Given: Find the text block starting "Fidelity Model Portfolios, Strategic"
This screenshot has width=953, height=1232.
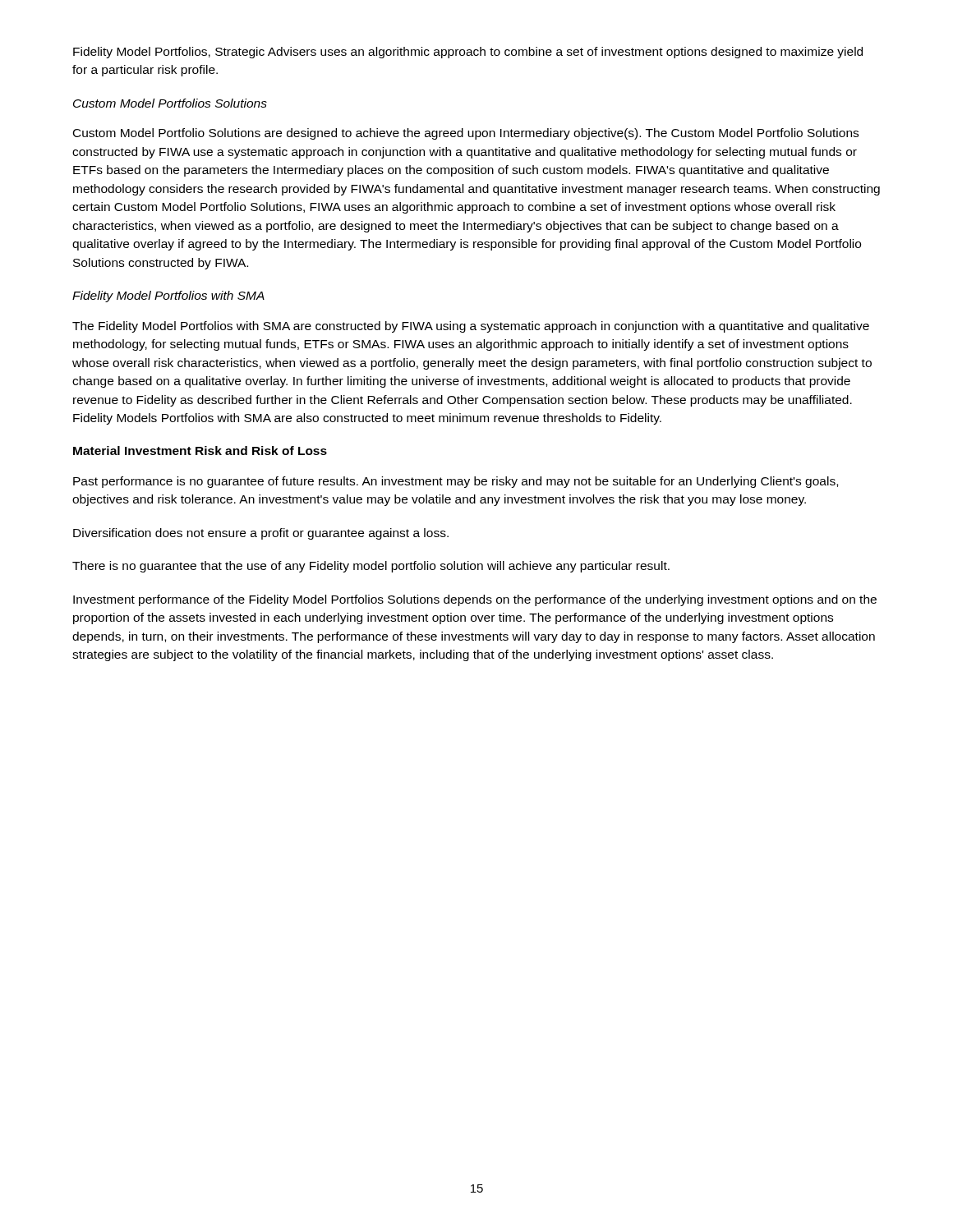Looking at the screenshot, I should pyautogui.click(x=468, y=61).
